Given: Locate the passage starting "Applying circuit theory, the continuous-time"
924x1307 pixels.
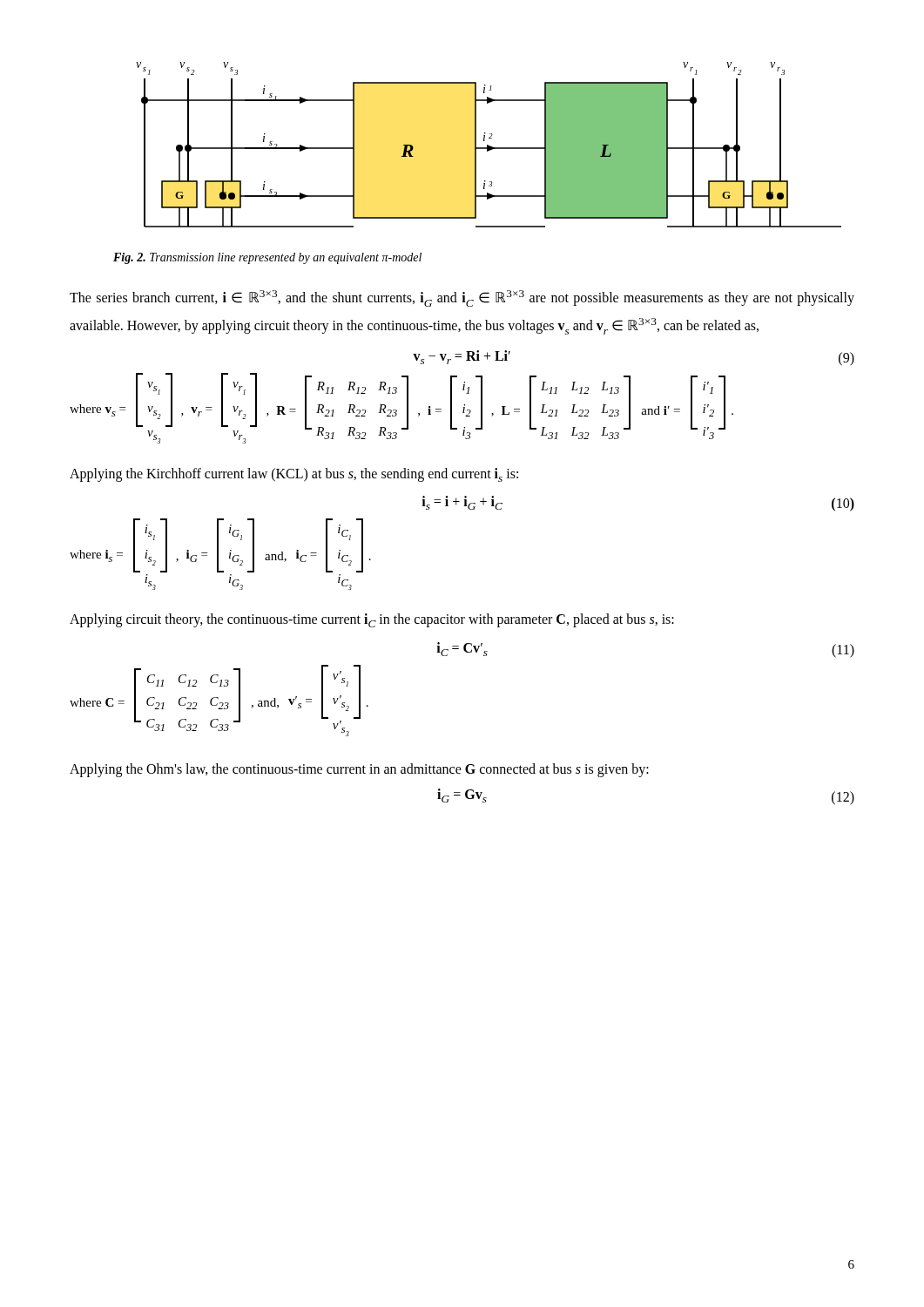Looking at the screenshot, I should coord(372,621).
